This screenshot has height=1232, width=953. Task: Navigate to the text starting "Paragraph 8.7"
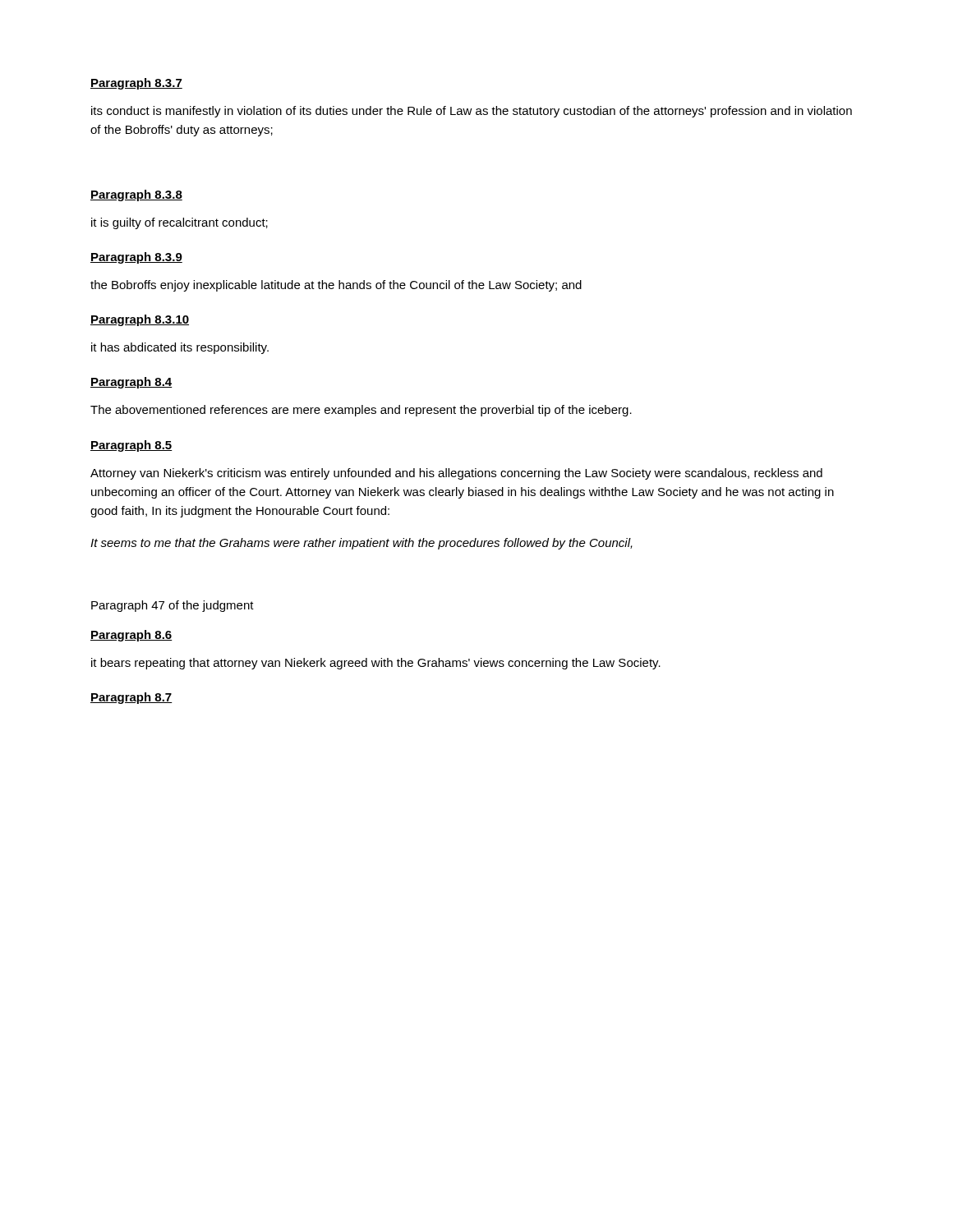pyautogui.click(x=131, y=697)
